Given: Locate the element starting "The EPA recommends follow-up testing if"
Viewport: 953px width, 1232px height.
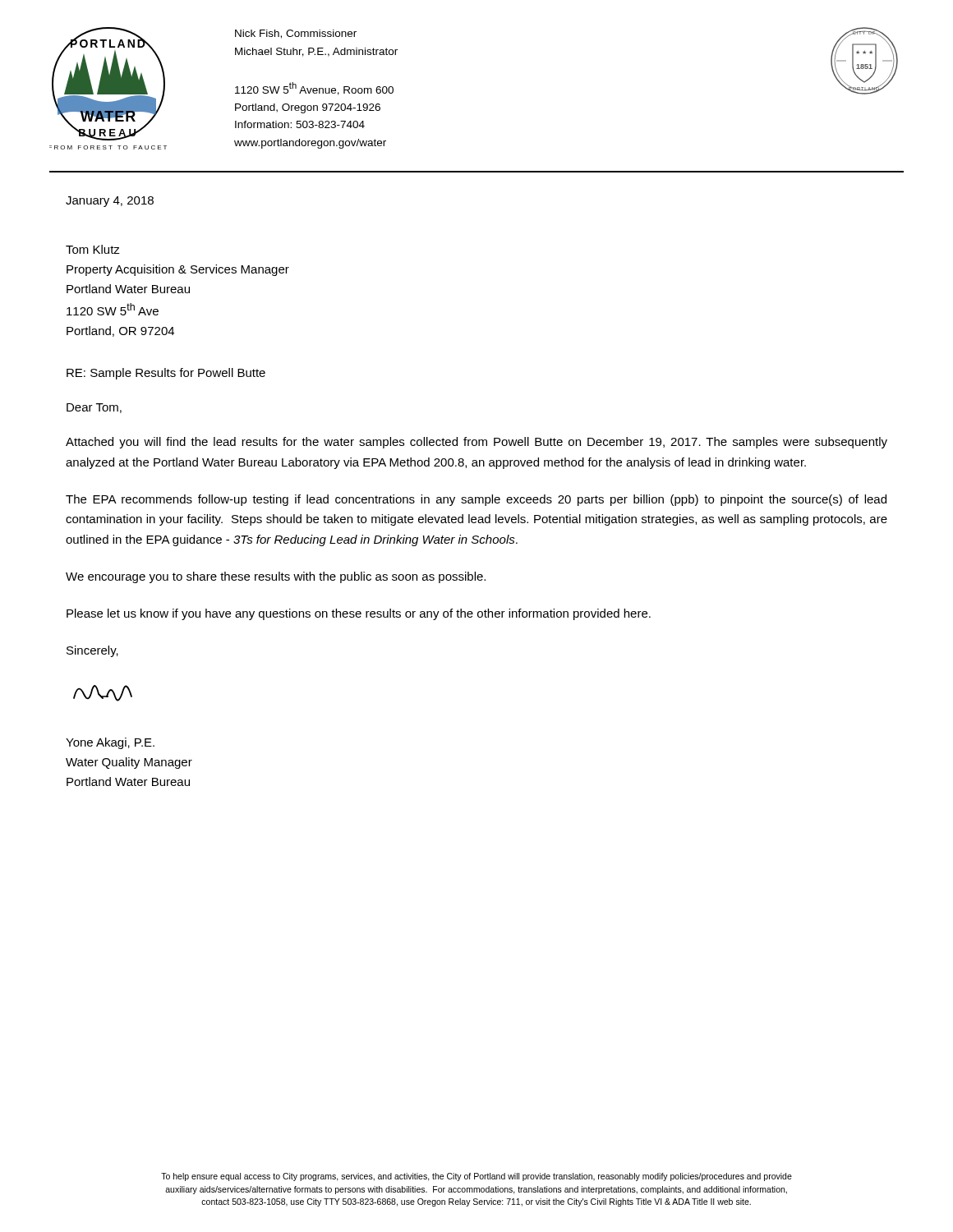Looking at the screenshot, I should pos(476,519).
